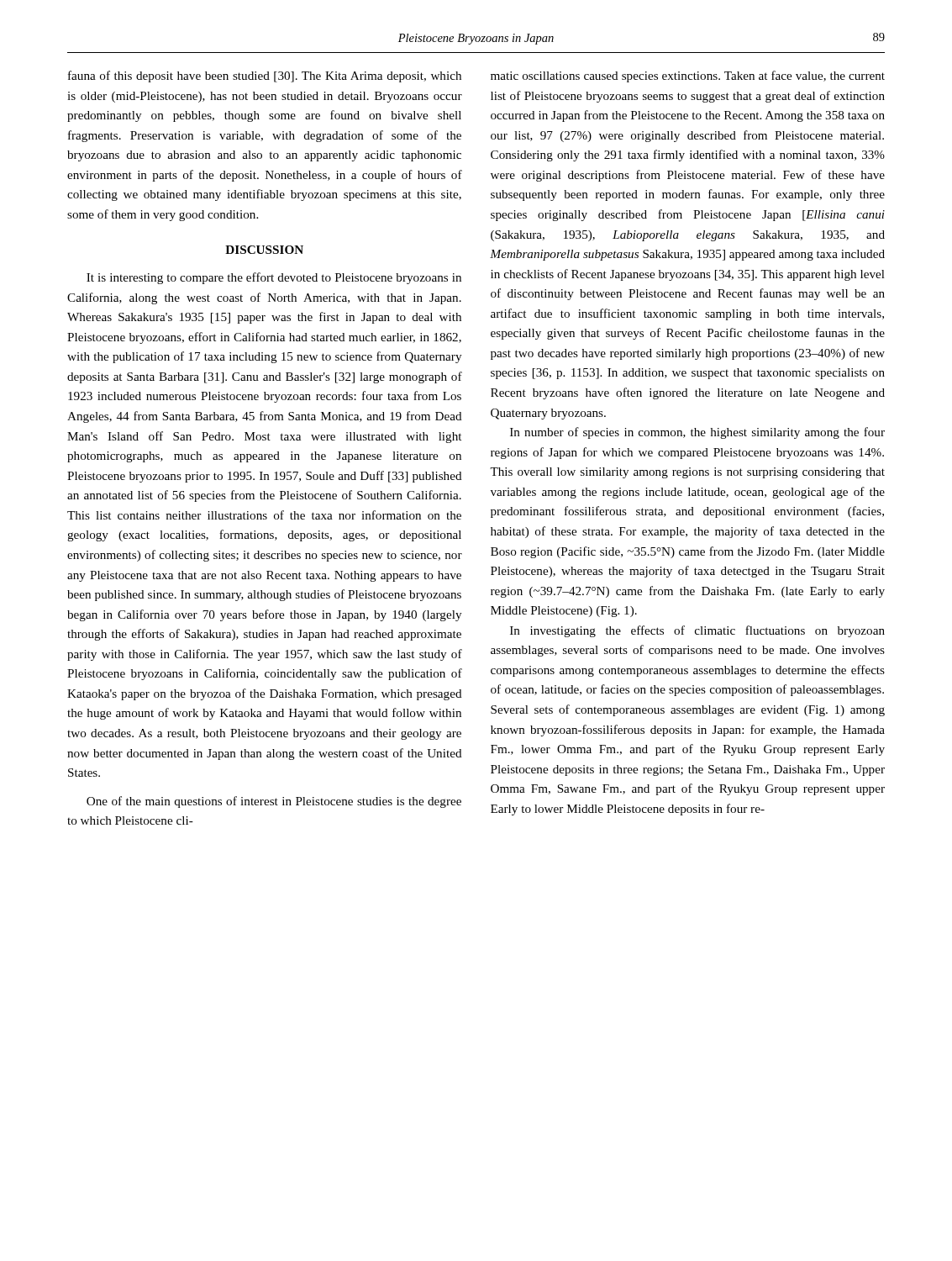The height and width of the screenshot is (1261, 952).
Task: Locate the region starting "matic oscillations caused"
Action: 688,442
